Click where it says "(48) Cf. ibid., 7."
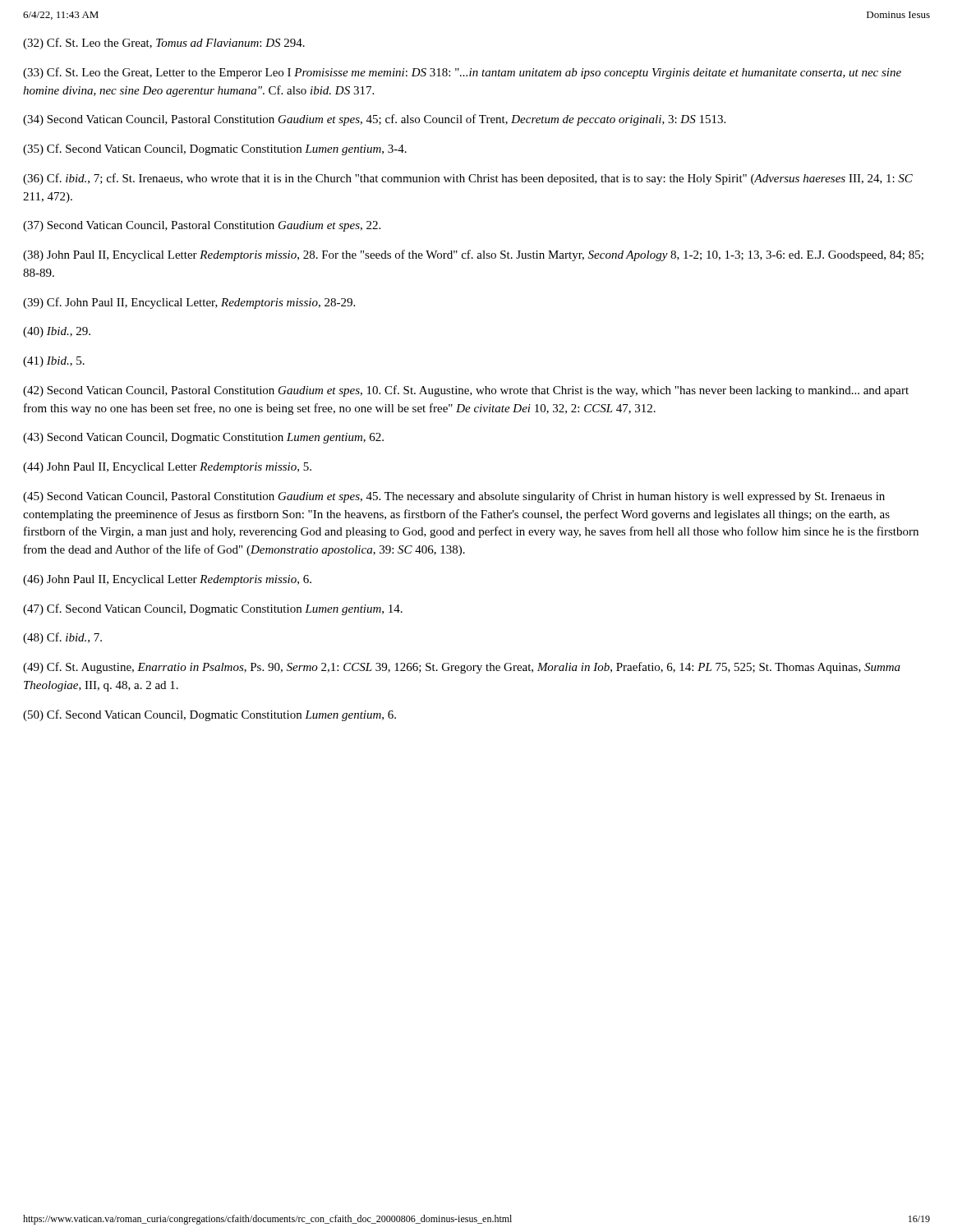The width and height of the screenshot is (953, 1232). pyautogui.click(x=63, y=638)
